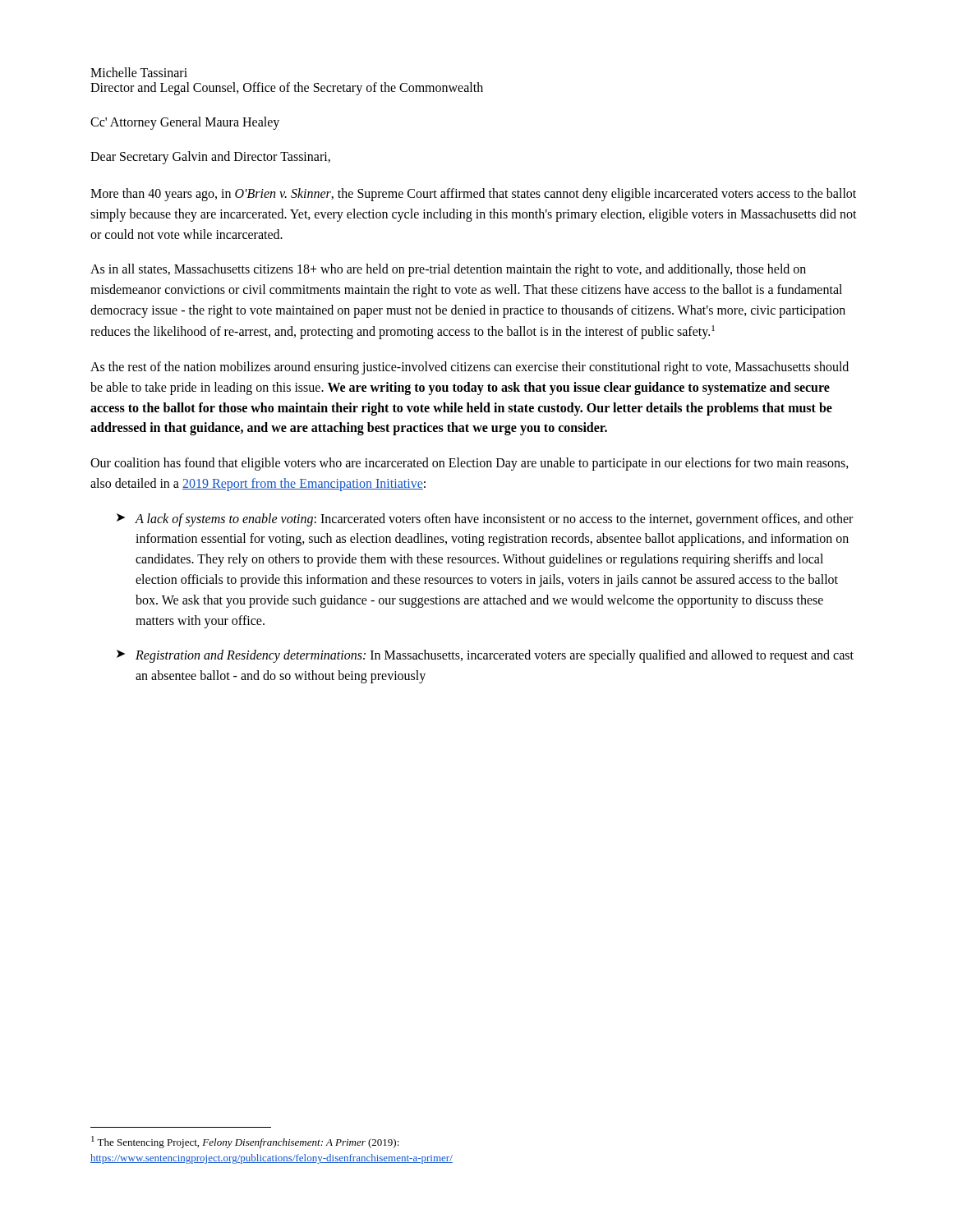This screenshot has height=1232, width=953.
Task: Point to the text starting "As the rest of the nation mobilizes"
Action: coord(476,398)
